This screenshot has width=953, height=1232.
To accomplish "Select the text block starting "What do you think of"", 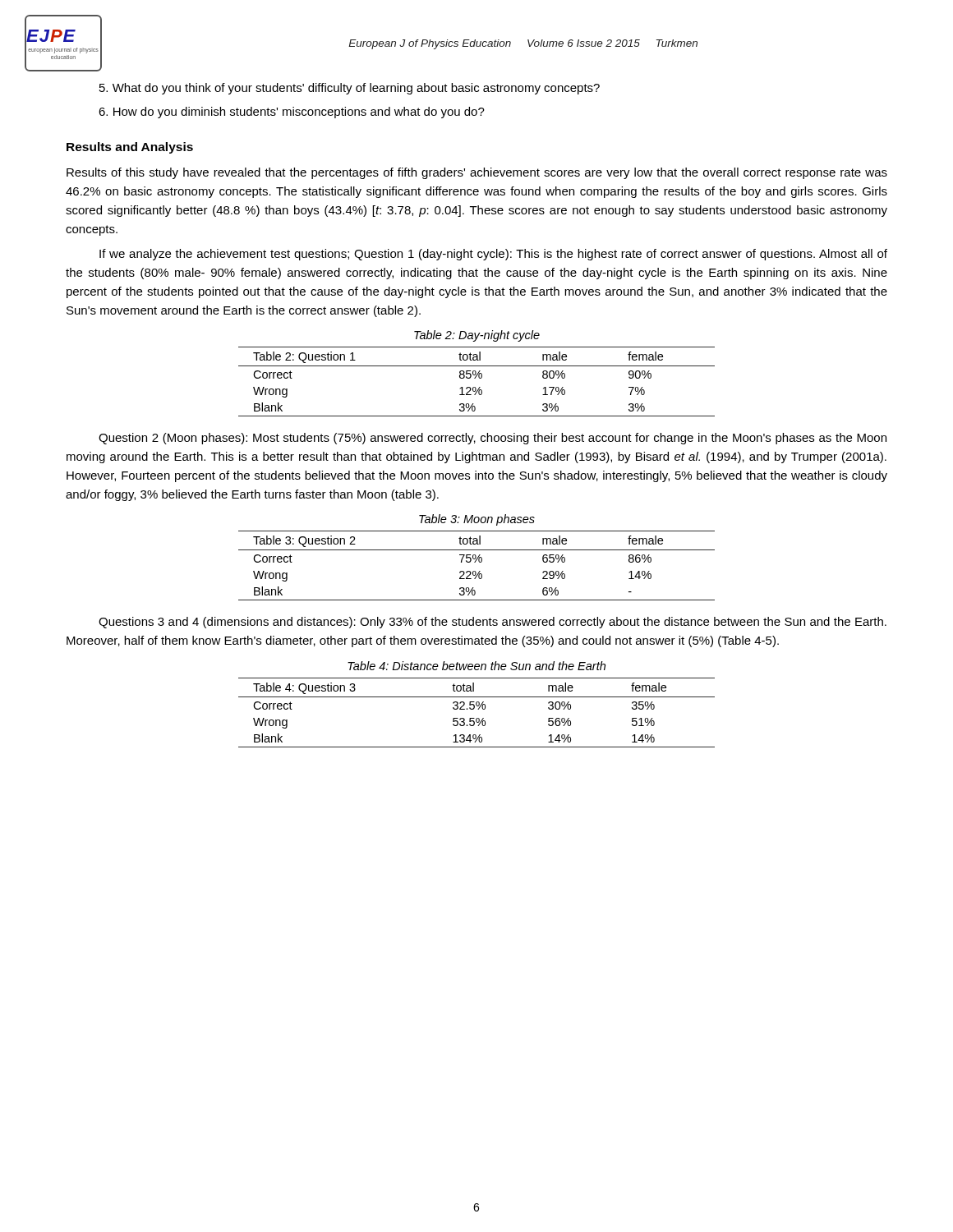I will point(349,87).
